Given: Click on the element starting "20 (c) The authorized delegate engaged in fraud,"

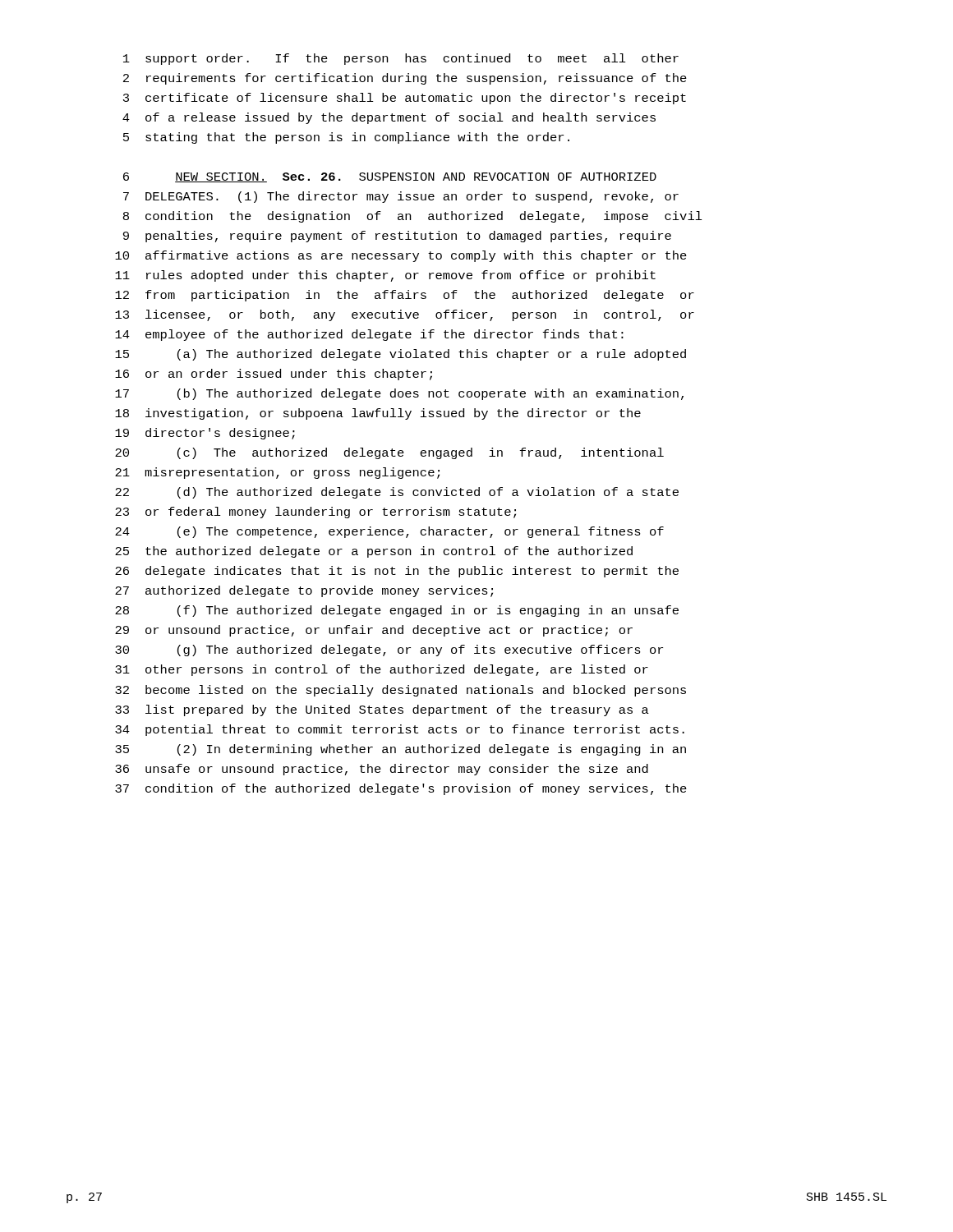Looking at the screenshot, I should point(493,454).
